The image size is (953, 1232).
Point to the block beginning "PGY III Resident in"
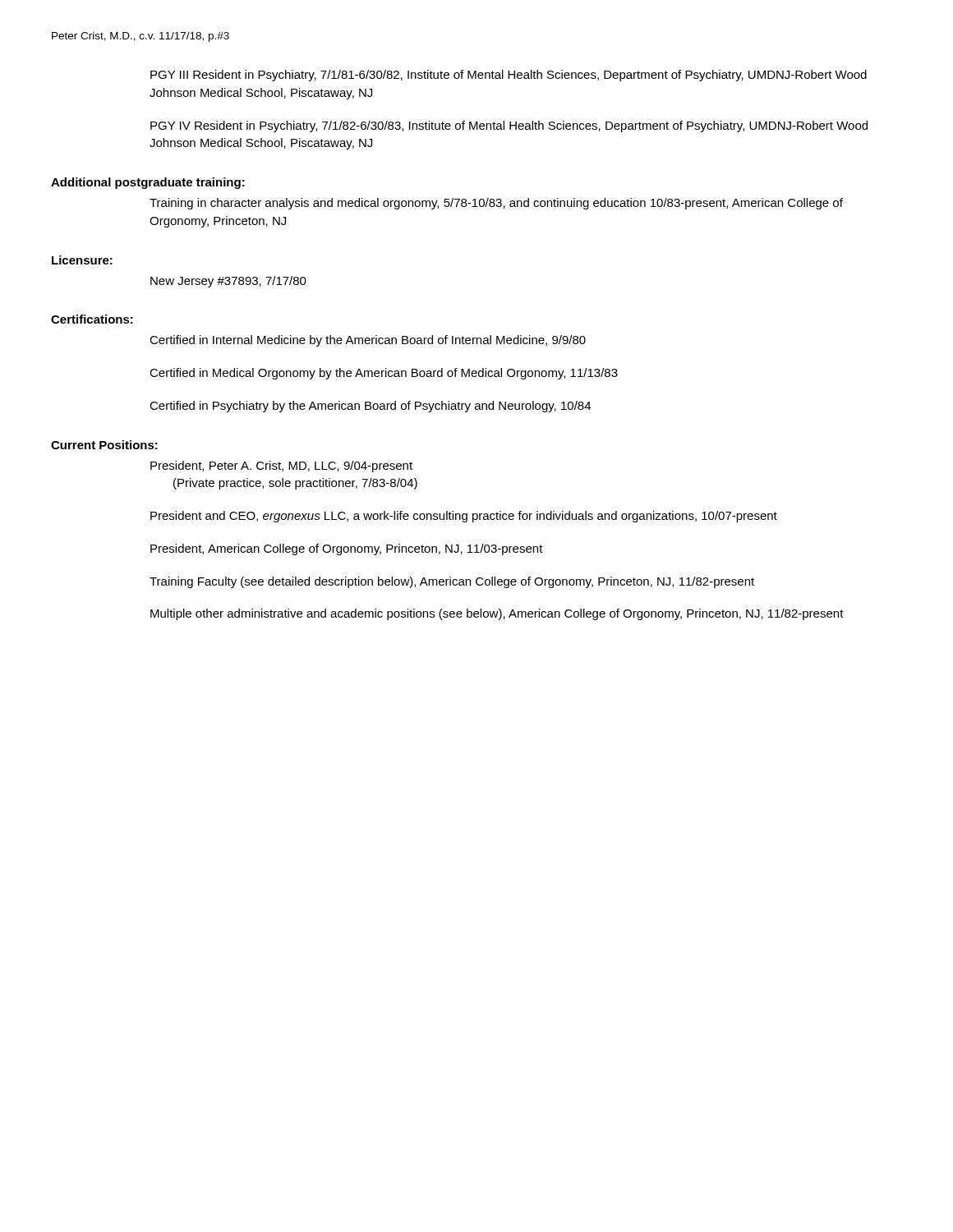coord(508,83)
